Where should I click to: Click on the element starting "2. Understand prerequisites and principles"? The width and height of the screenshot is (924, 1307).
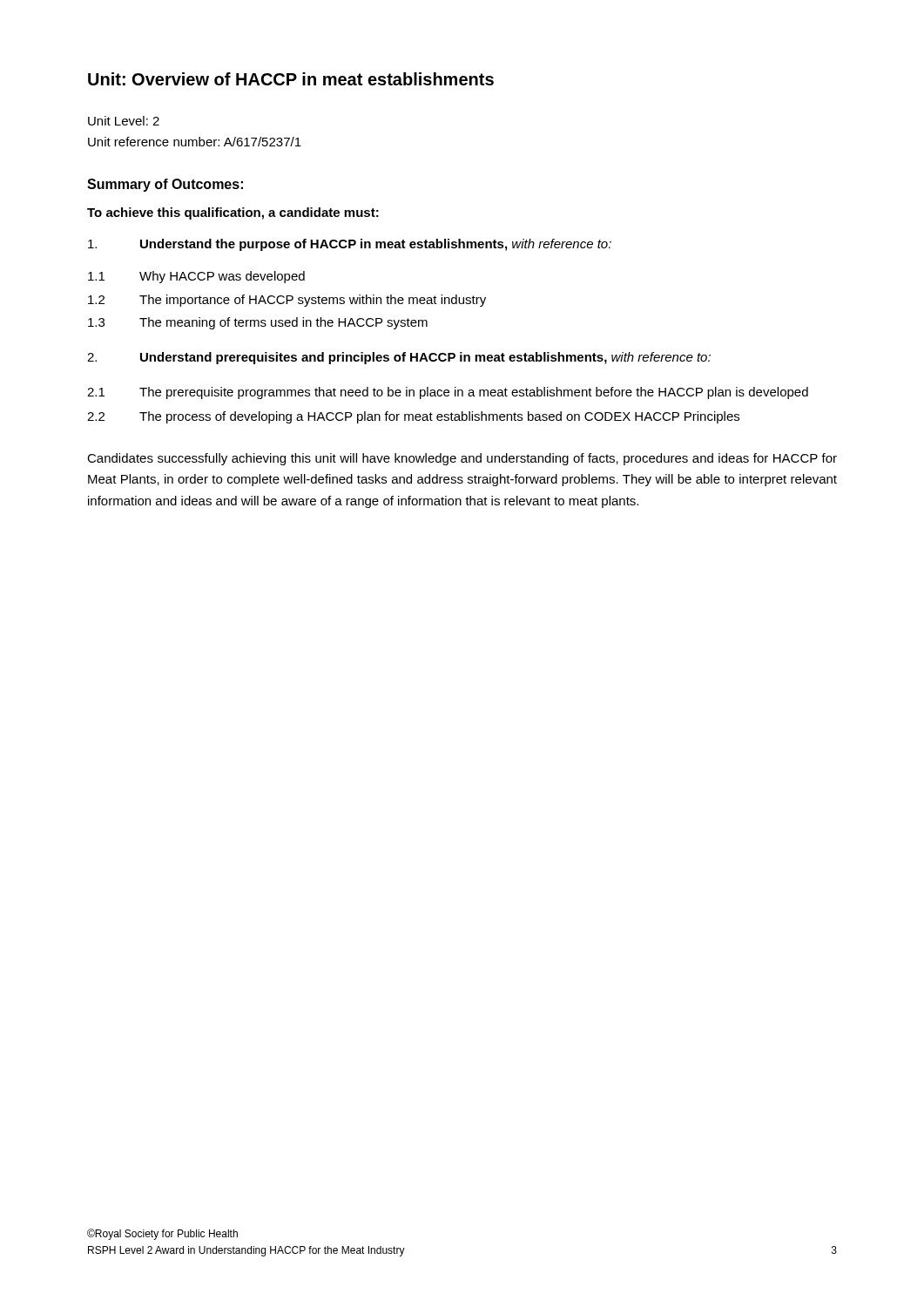399,357
